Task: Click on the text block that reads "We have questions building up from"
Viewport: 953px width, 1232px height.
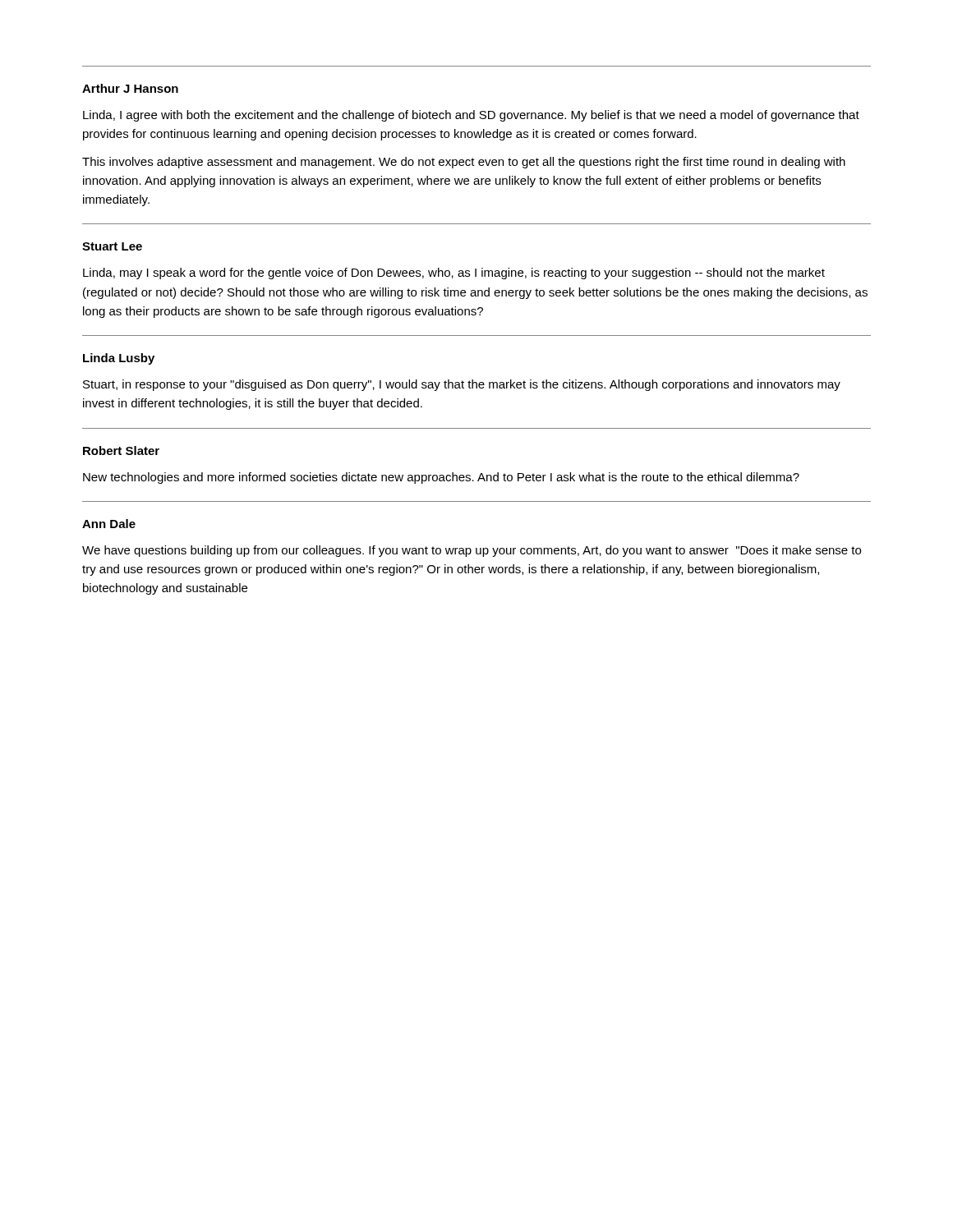Action: tap(472, 569)
